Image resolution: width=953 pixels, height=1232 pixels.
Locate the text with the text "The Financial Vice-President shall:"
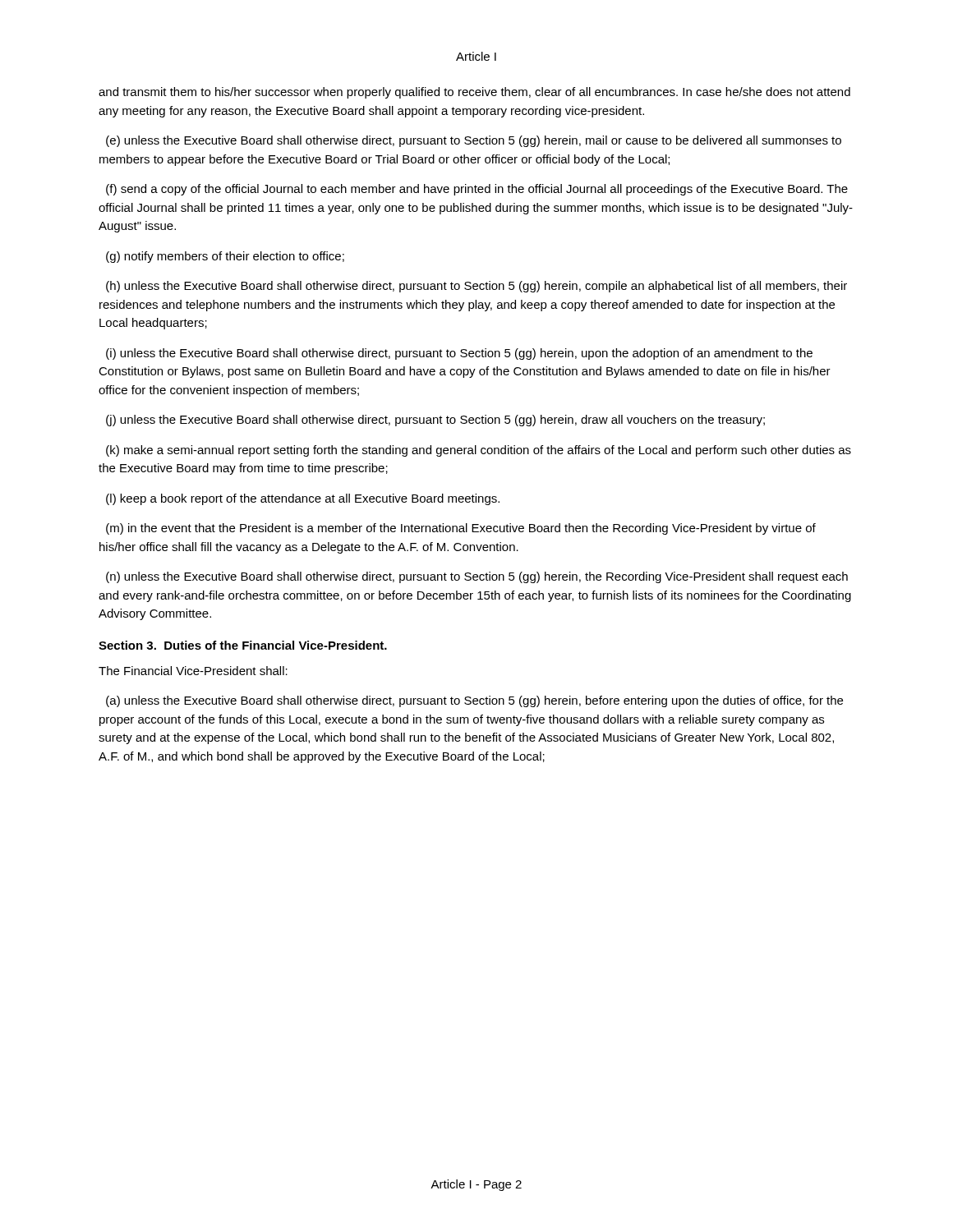coord(193,670)
